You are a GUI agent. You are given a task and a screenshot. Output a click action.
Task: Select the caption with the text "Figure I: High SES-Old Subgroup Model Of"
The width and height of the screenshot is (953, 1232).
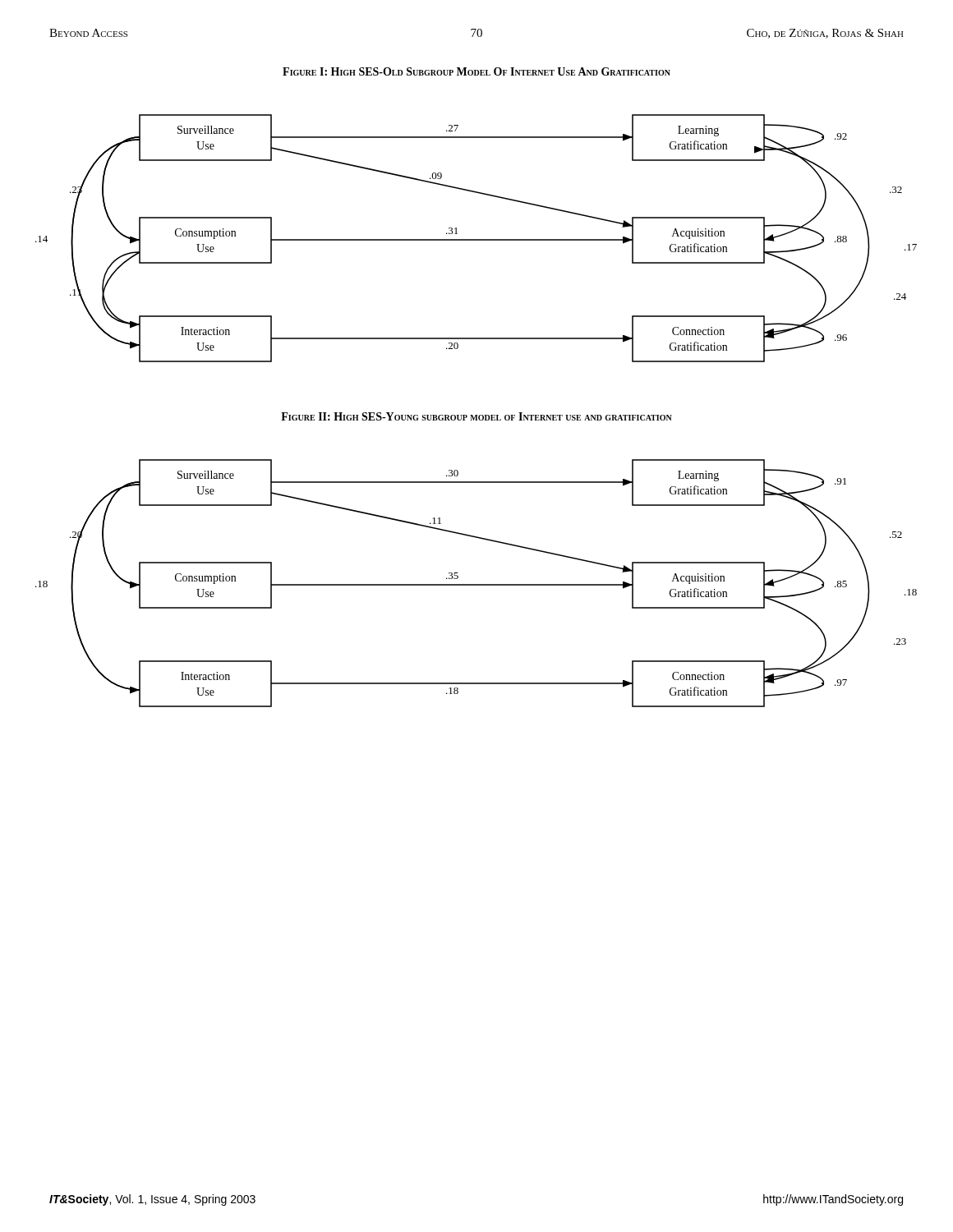point(476,72)
